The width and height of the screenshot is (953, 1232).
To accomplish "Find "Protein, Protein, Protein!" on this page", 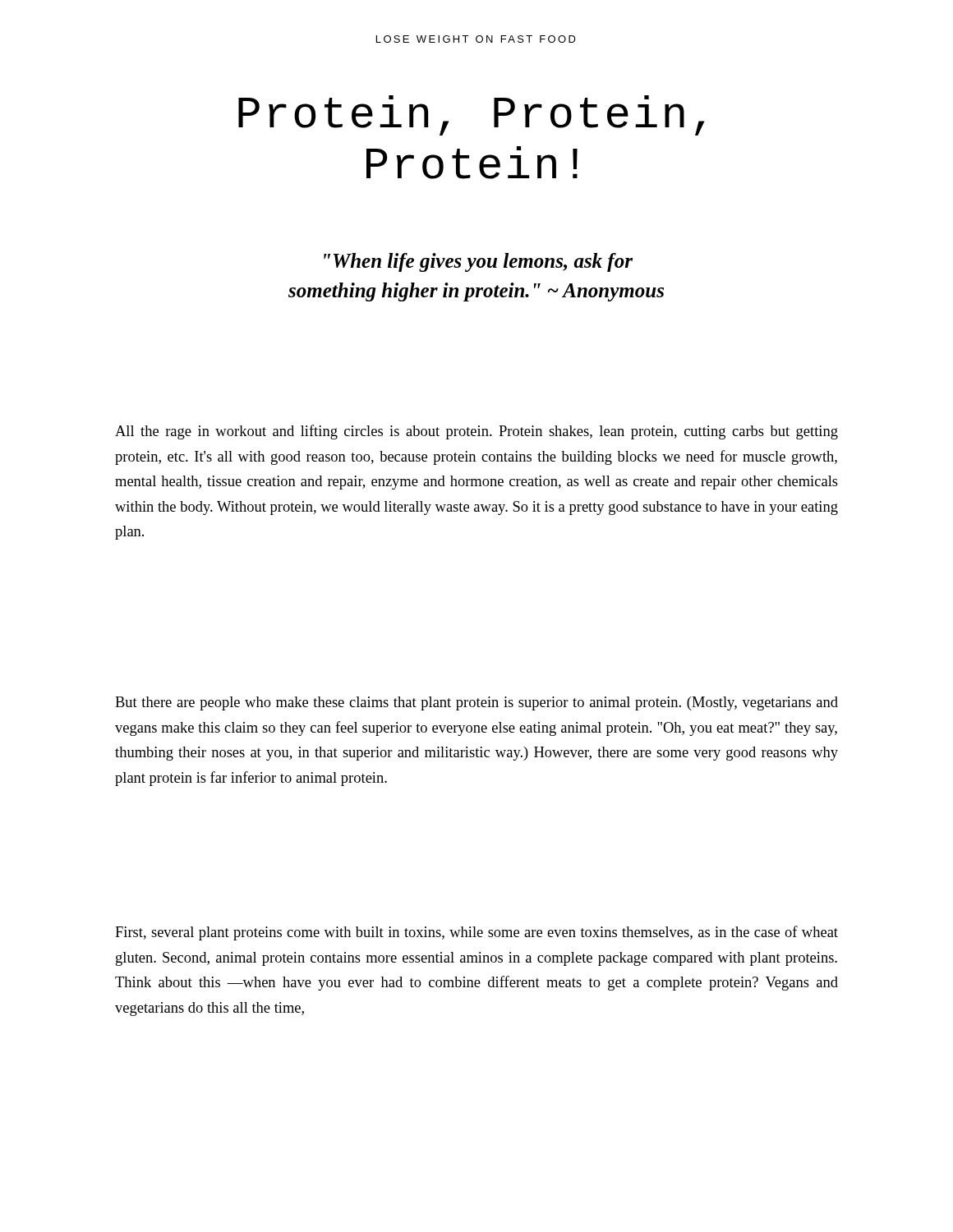I will pos(476,141).
